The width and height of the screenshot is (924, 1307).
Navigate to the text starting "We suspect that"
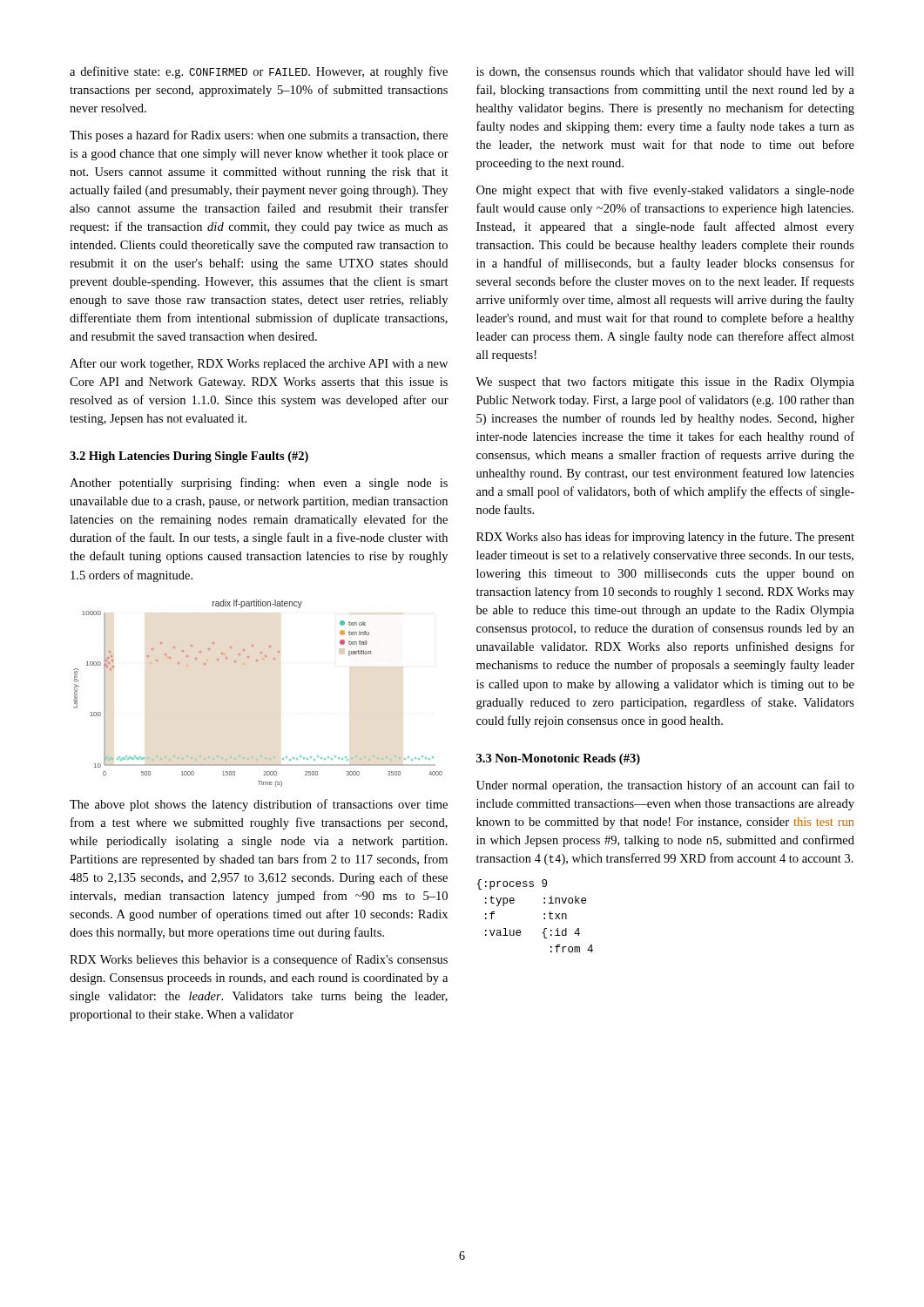click(x=665, y=446)
